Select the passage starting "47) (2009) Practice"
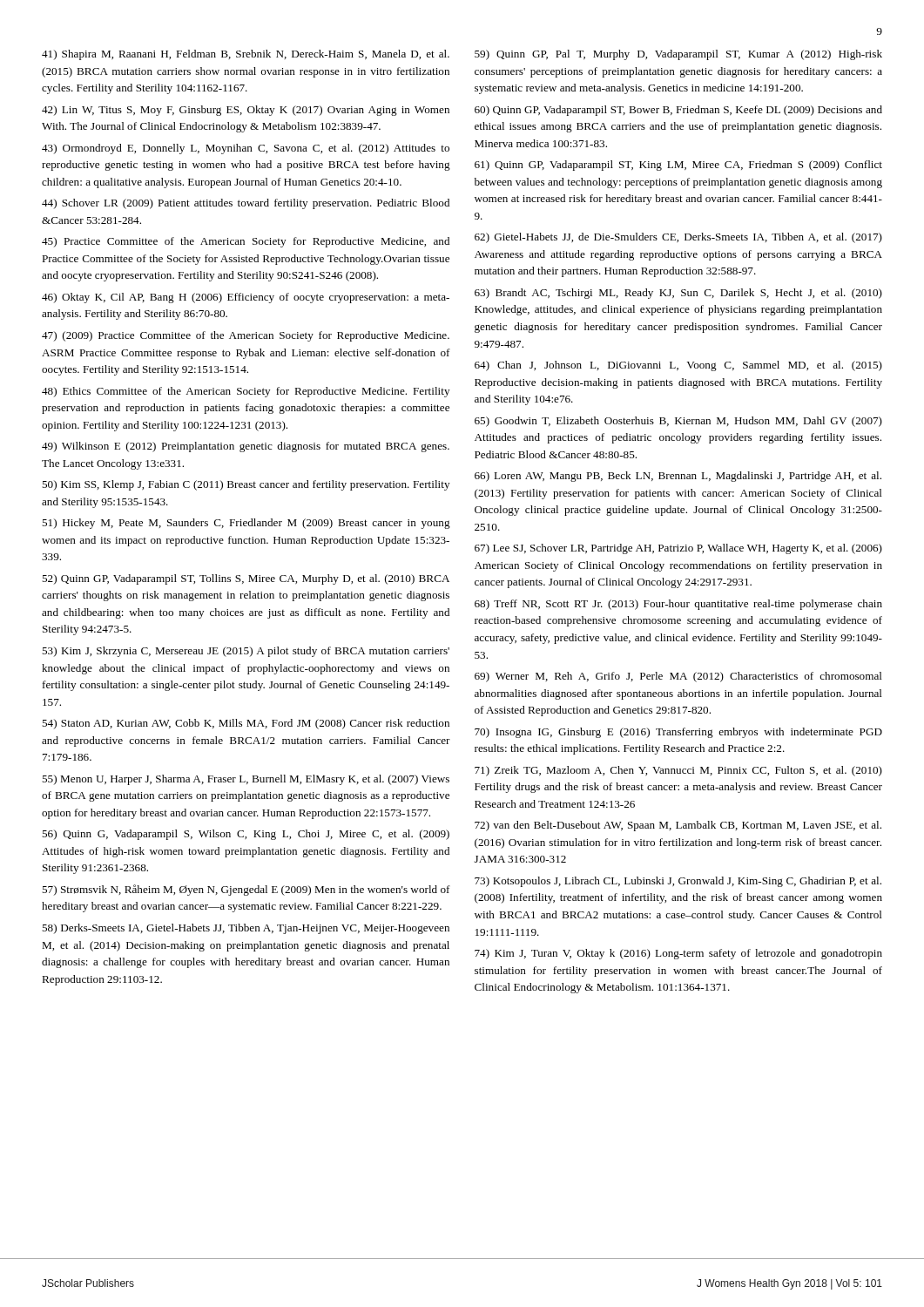 pyautogui.click(x=246, y=352)
